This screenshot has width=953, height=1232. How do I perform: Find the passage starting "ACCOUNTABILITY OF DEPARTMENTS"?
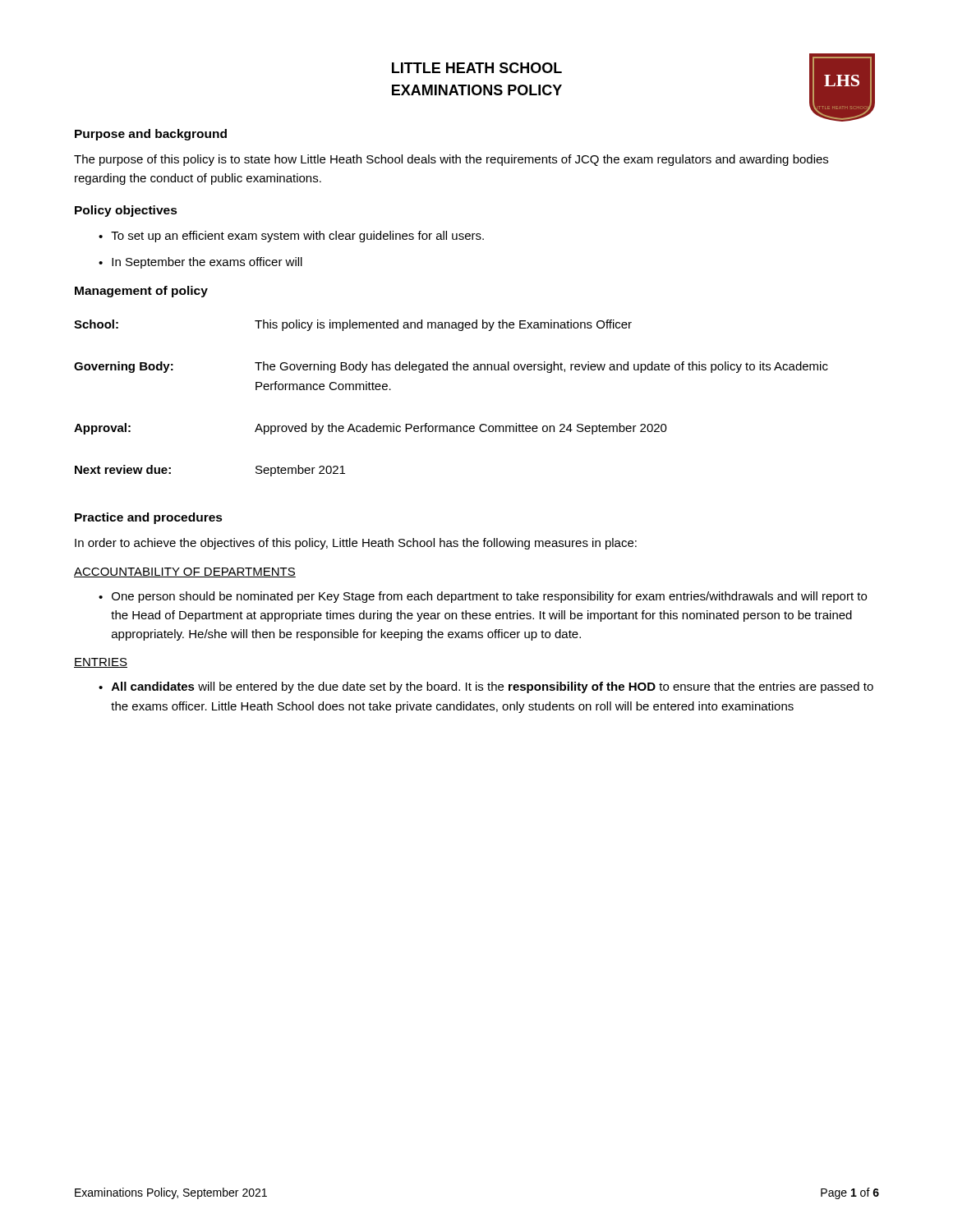pos(185,571)
